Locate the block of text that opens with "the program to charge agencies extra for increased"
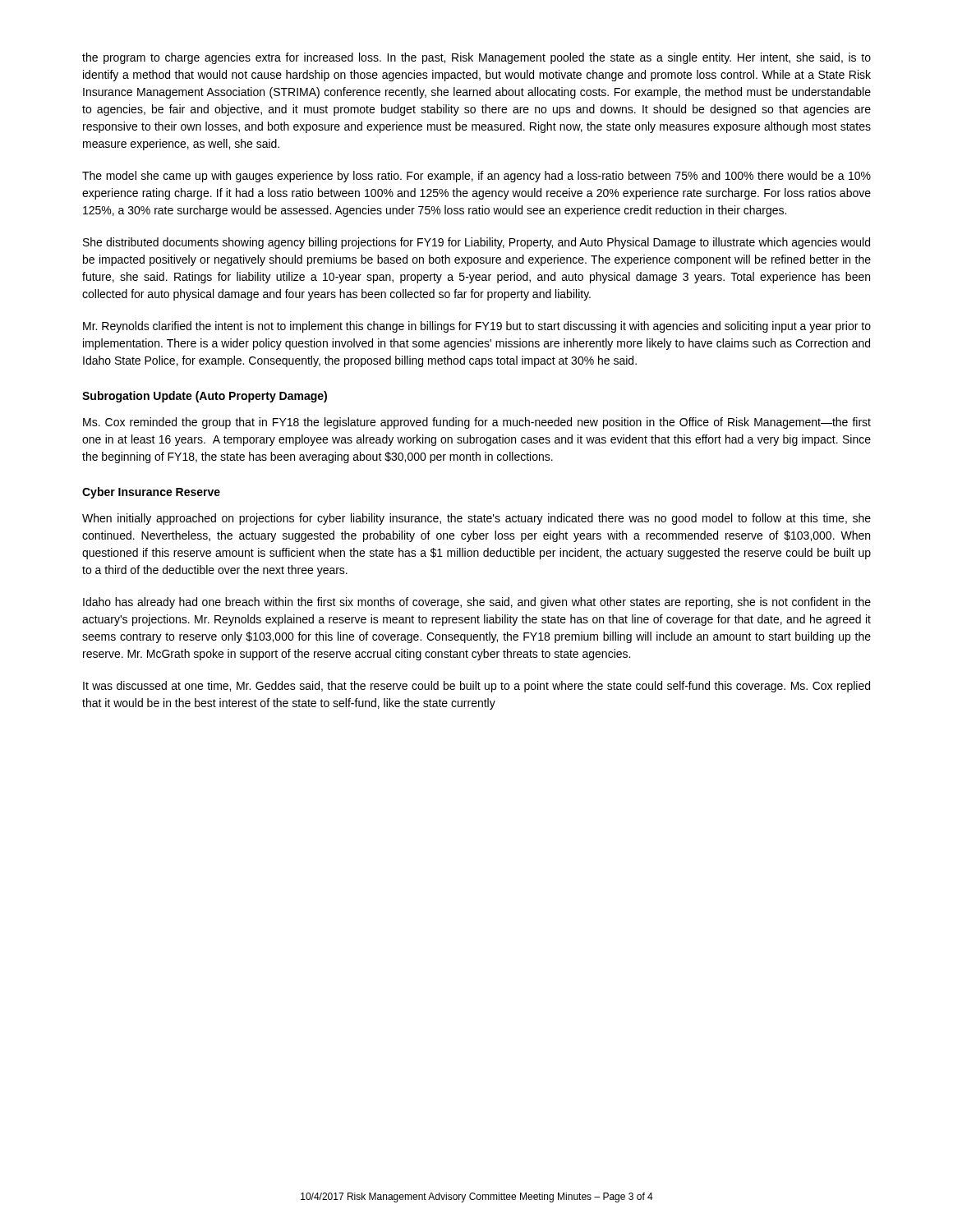This screenshot has width=953, height=1232. (x=476, y=101)
